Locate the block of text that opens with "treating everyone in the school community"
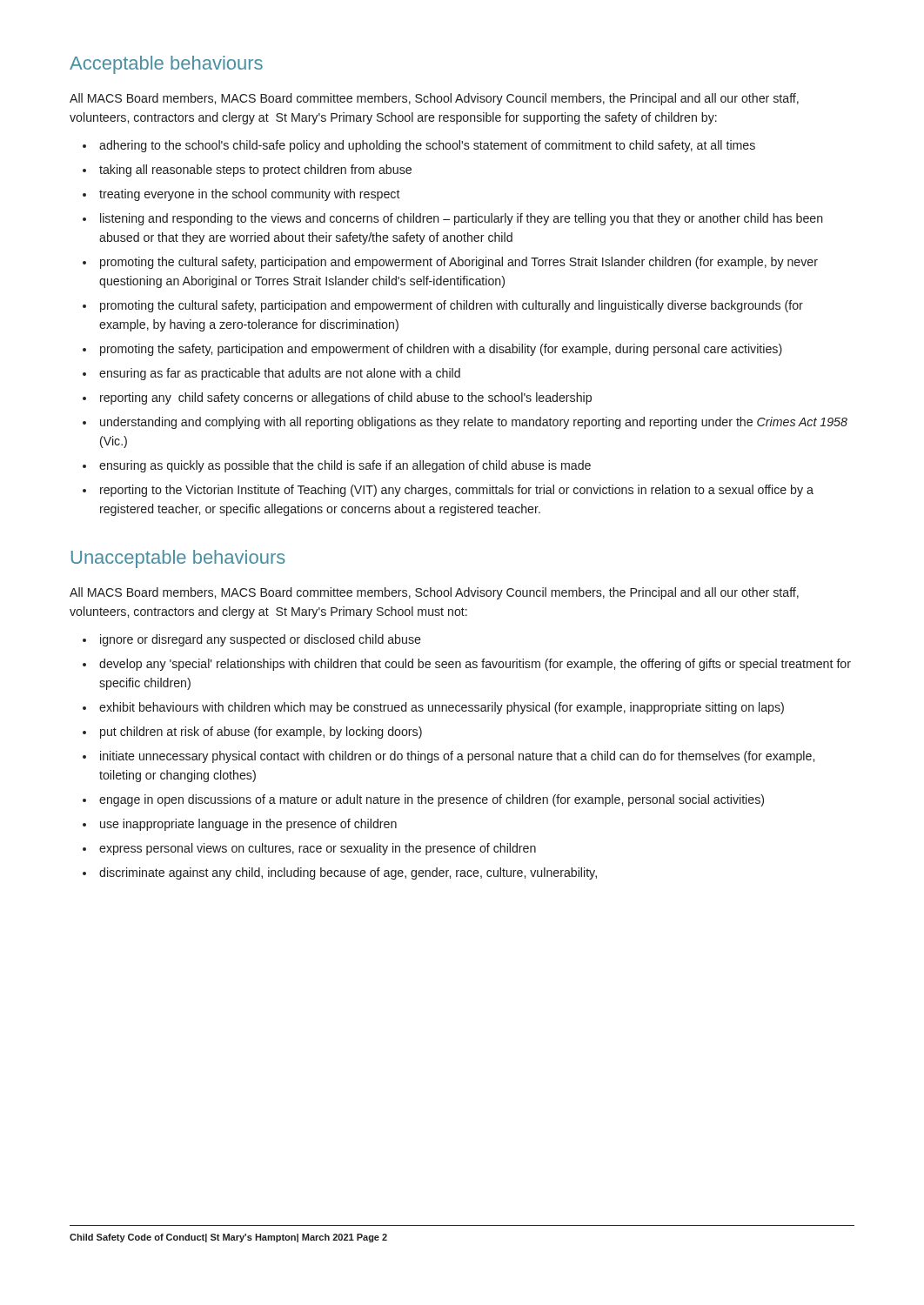 coord(241,195)
